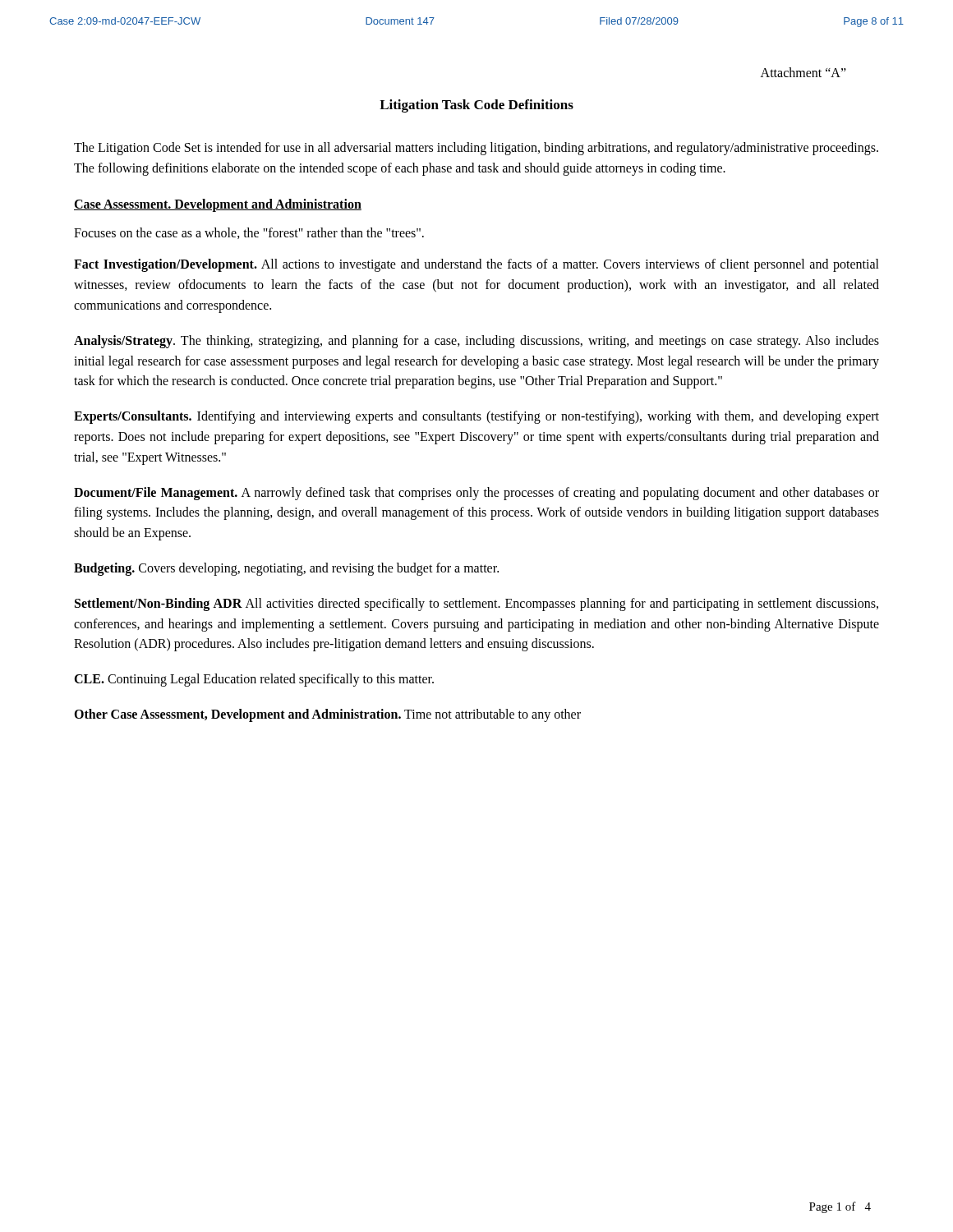Find the block on this page that starts "The Litigation Code Set"

click(476, 158)
